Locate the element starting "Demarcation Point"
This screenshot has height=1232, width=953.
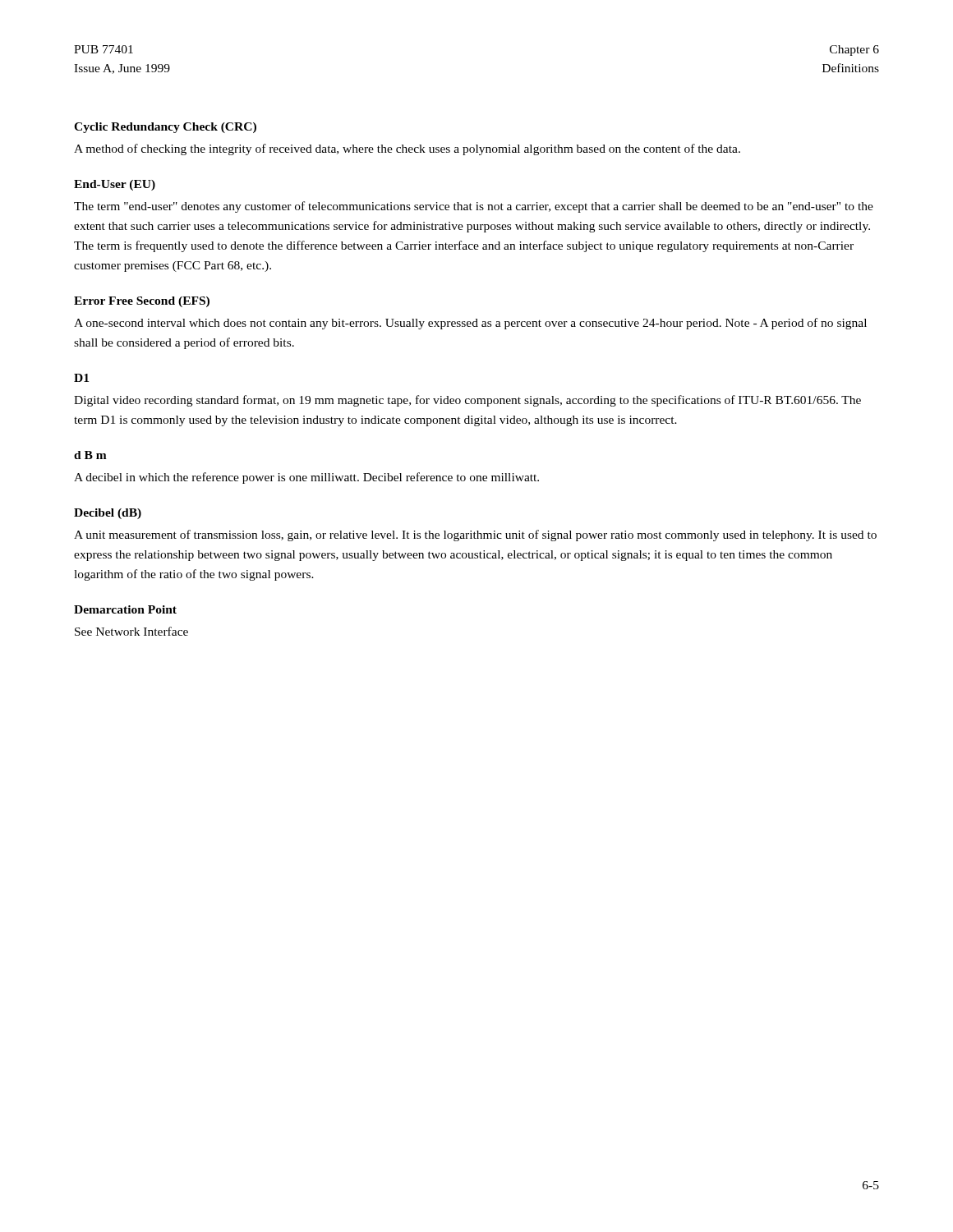tap(125, 609)
